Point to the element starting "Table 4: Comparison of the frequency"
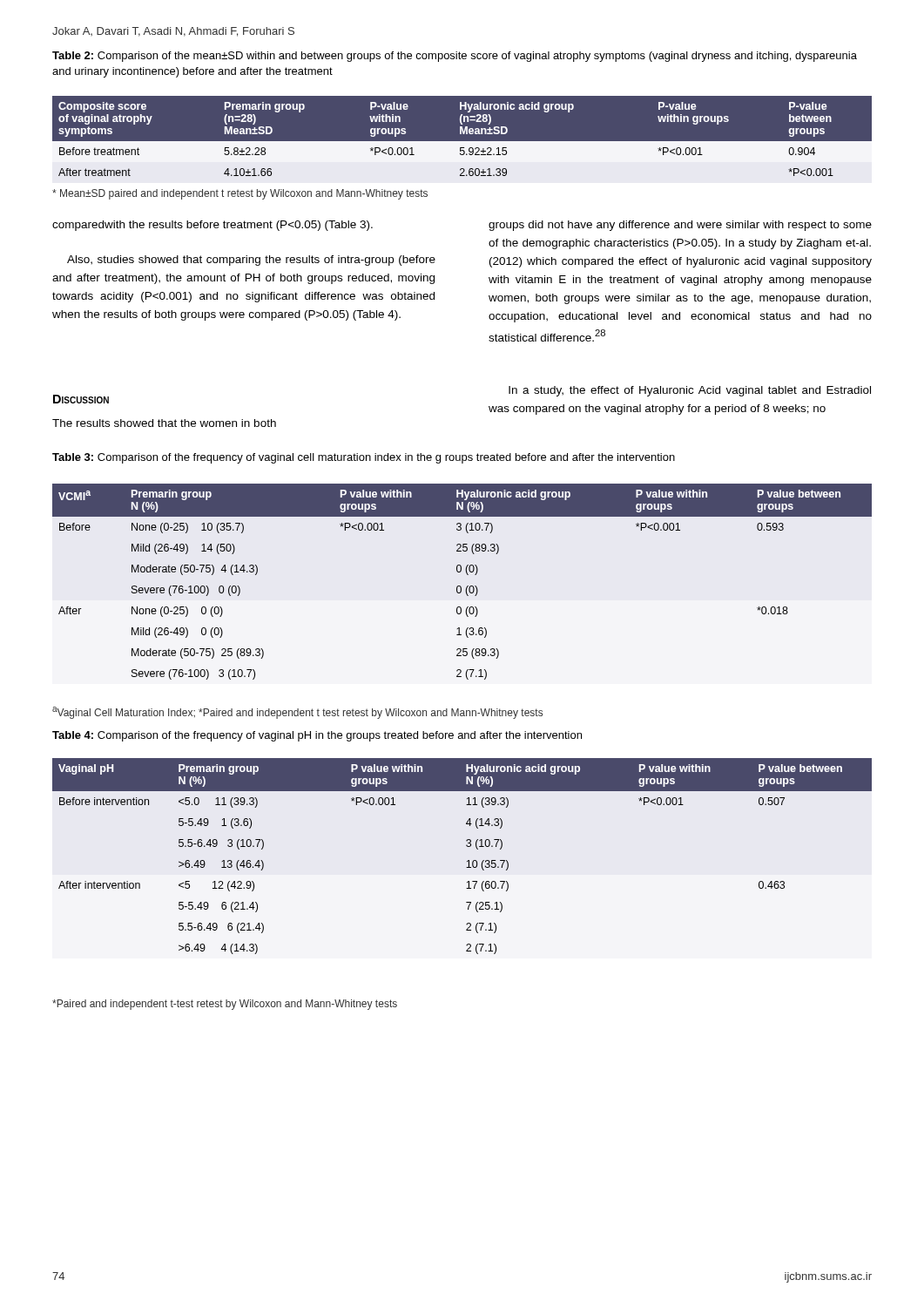 pyautogui.click(x=317, y=735)
